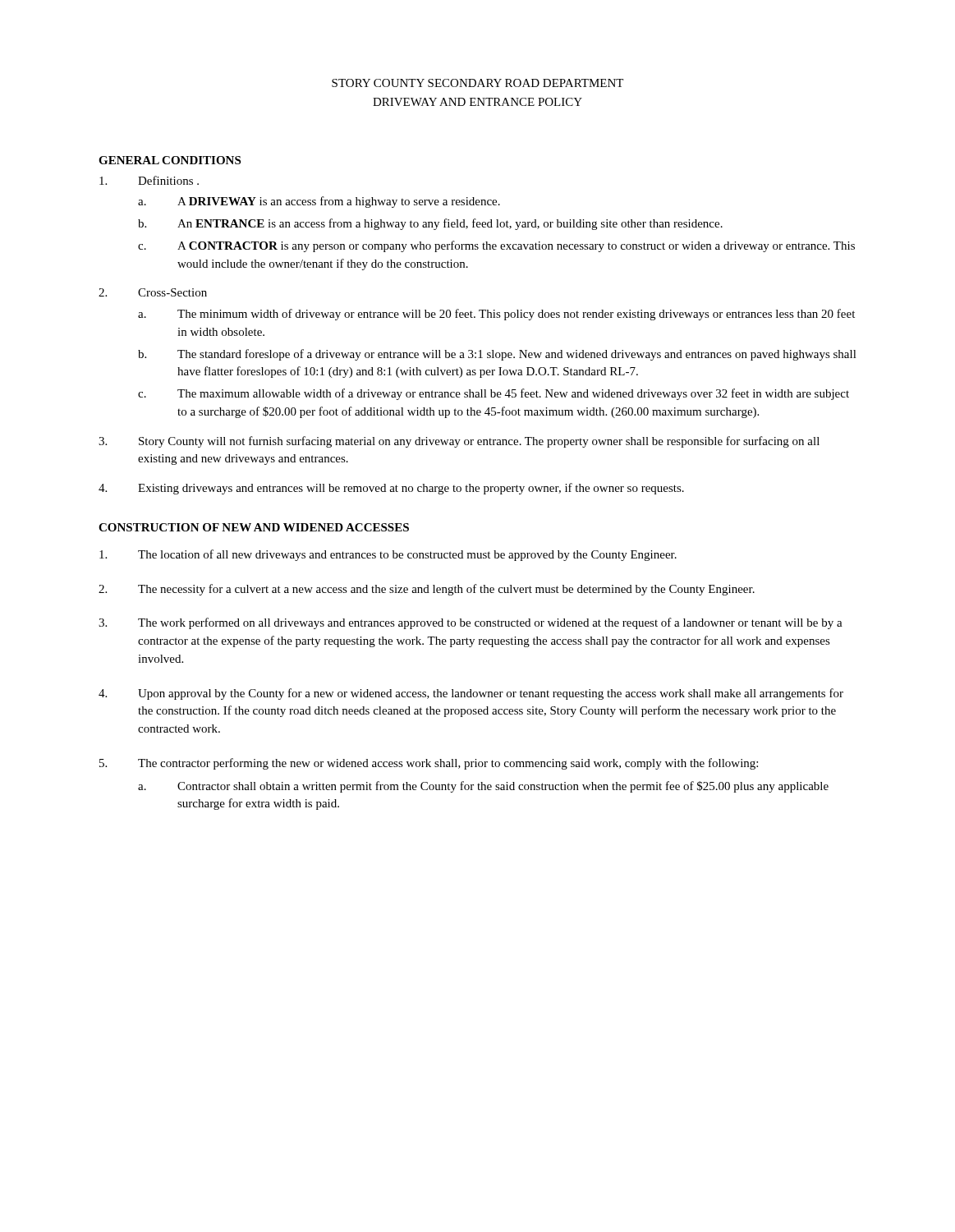Click on the list item that says "2. Cross-Section"
Viewport: 955px width, 1232px height.
153,292
